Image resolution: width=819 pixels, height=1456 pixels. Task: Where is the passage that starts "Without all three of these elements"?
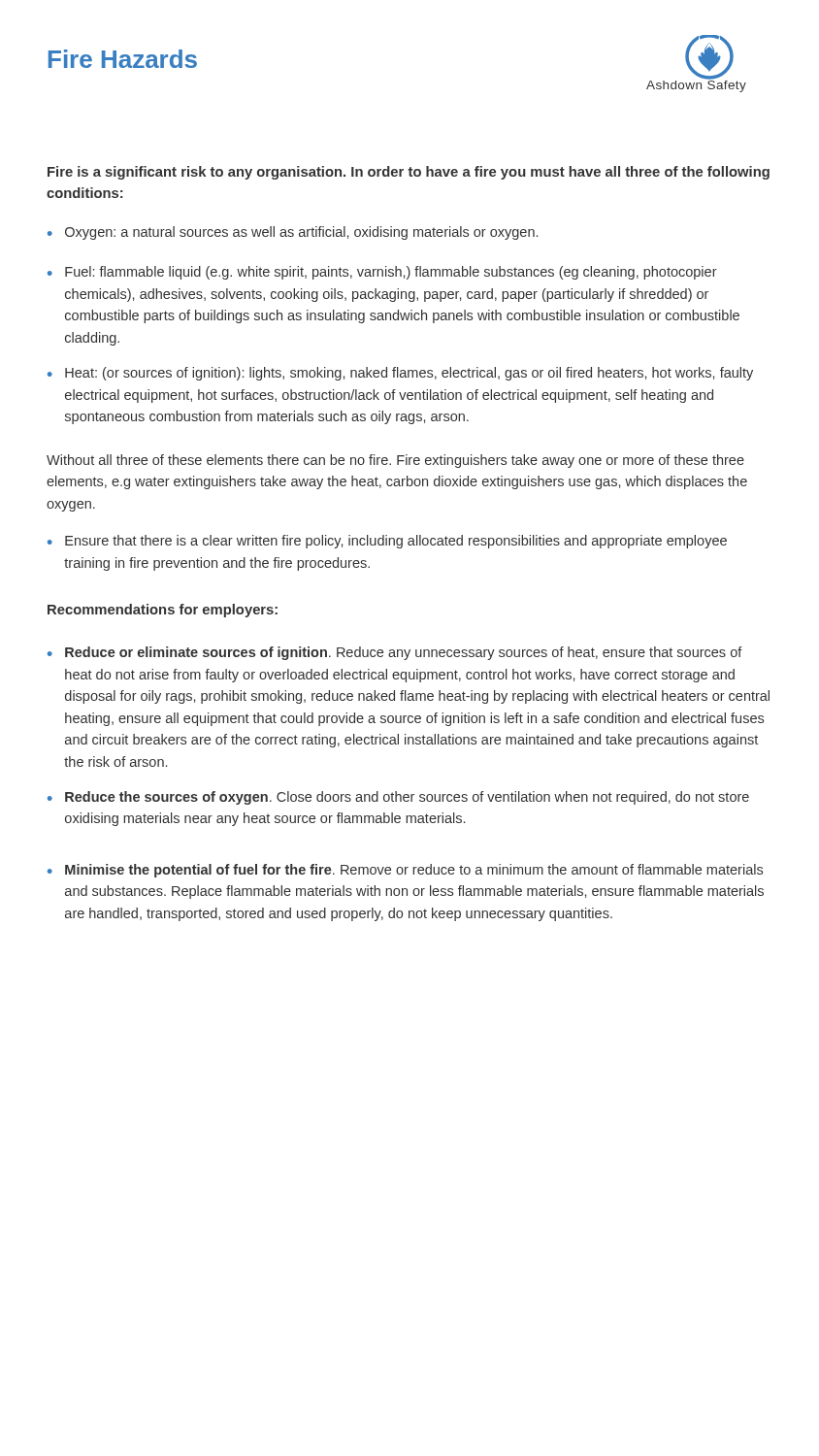397,482
